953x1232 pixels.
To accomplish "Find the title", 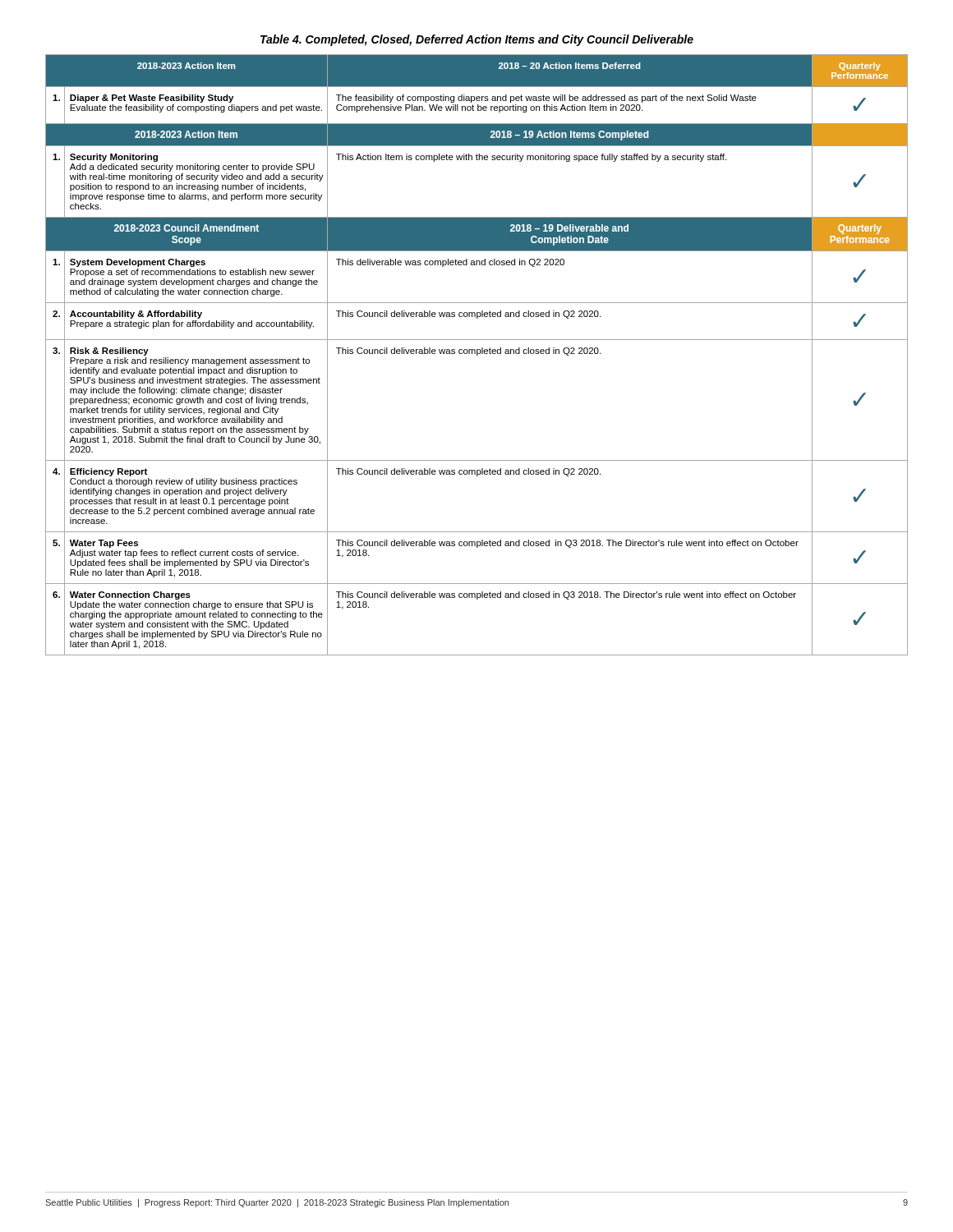I will coord(476,39).
